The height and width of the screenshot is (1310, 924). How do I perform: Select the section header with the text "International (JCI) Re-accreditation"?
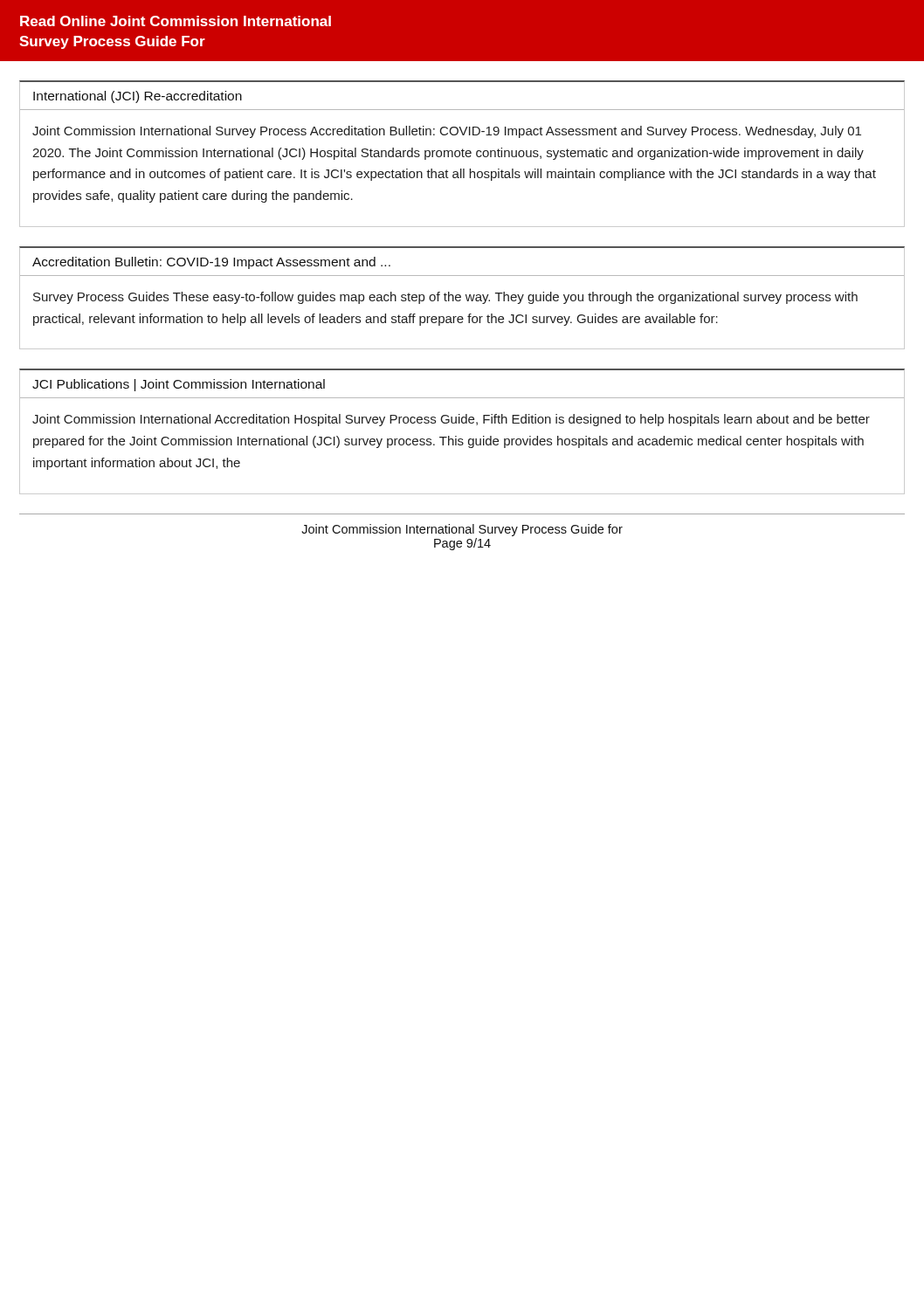(x=137, y=95)
